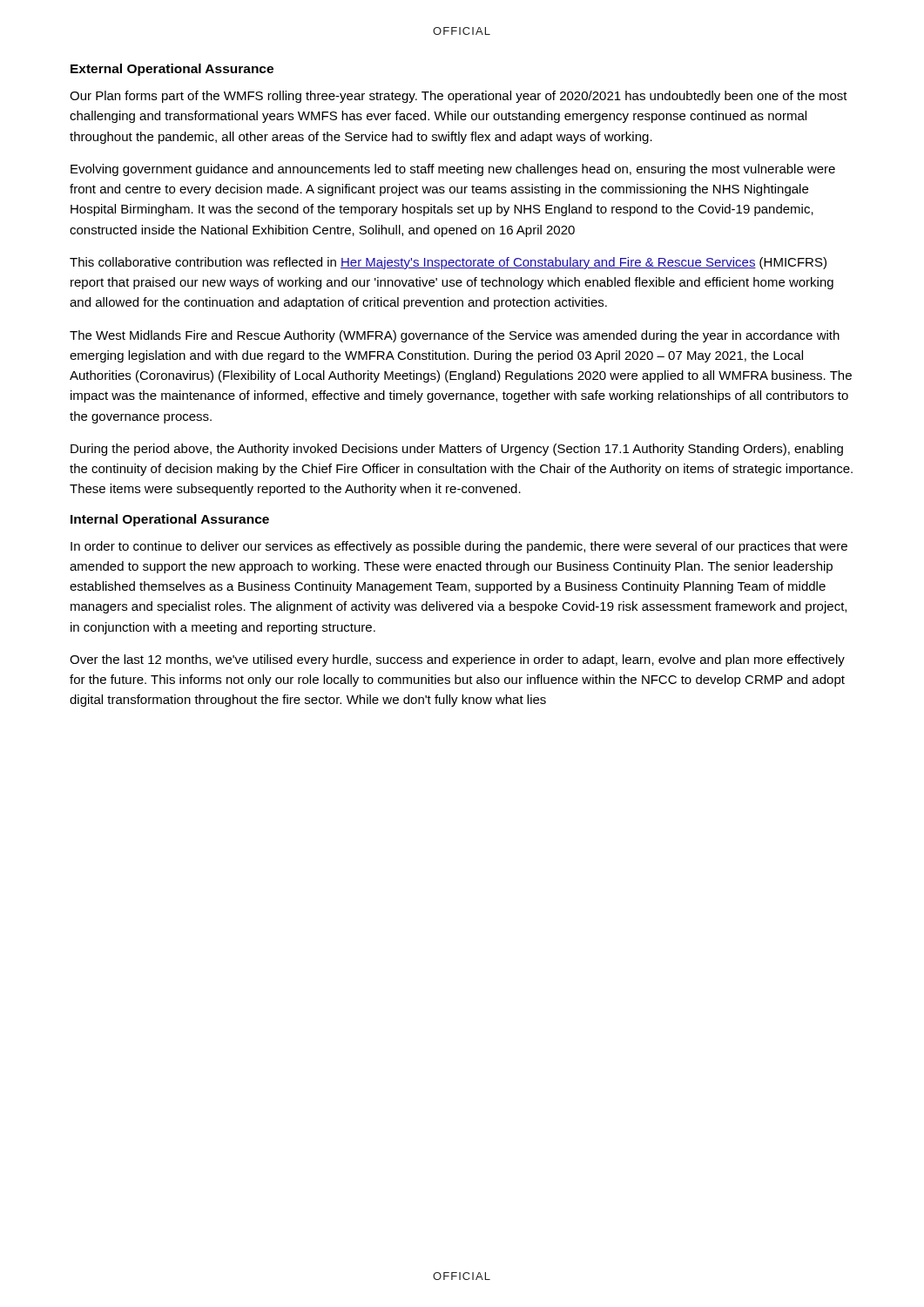
Task: Find the text block that says "During the period above, the Authority"
Action: 462,468
